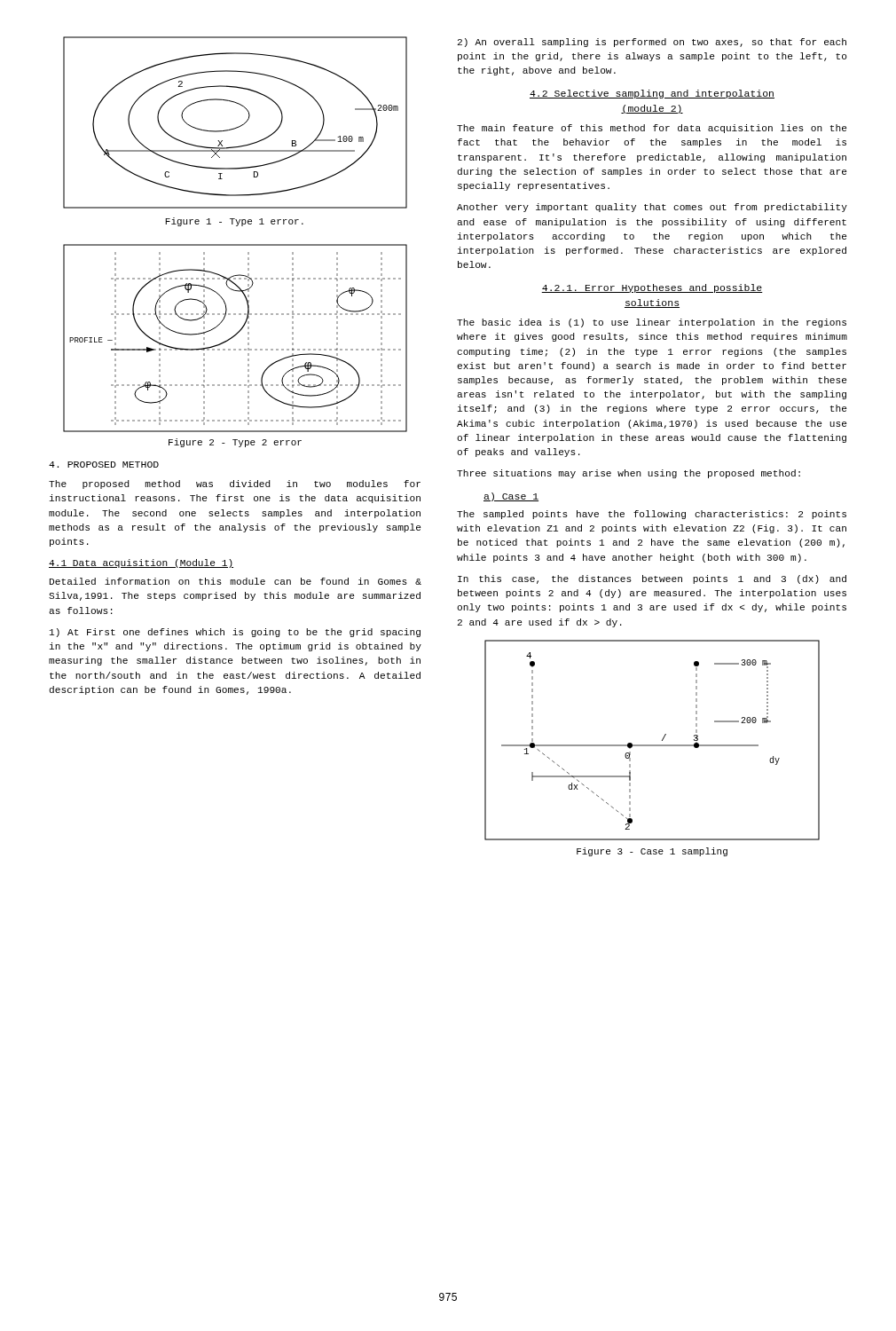Locate the text "Figure 3 - Case 1 sampling"
896x1331 pixels.
pyautogui.click(x=652, y=852)
